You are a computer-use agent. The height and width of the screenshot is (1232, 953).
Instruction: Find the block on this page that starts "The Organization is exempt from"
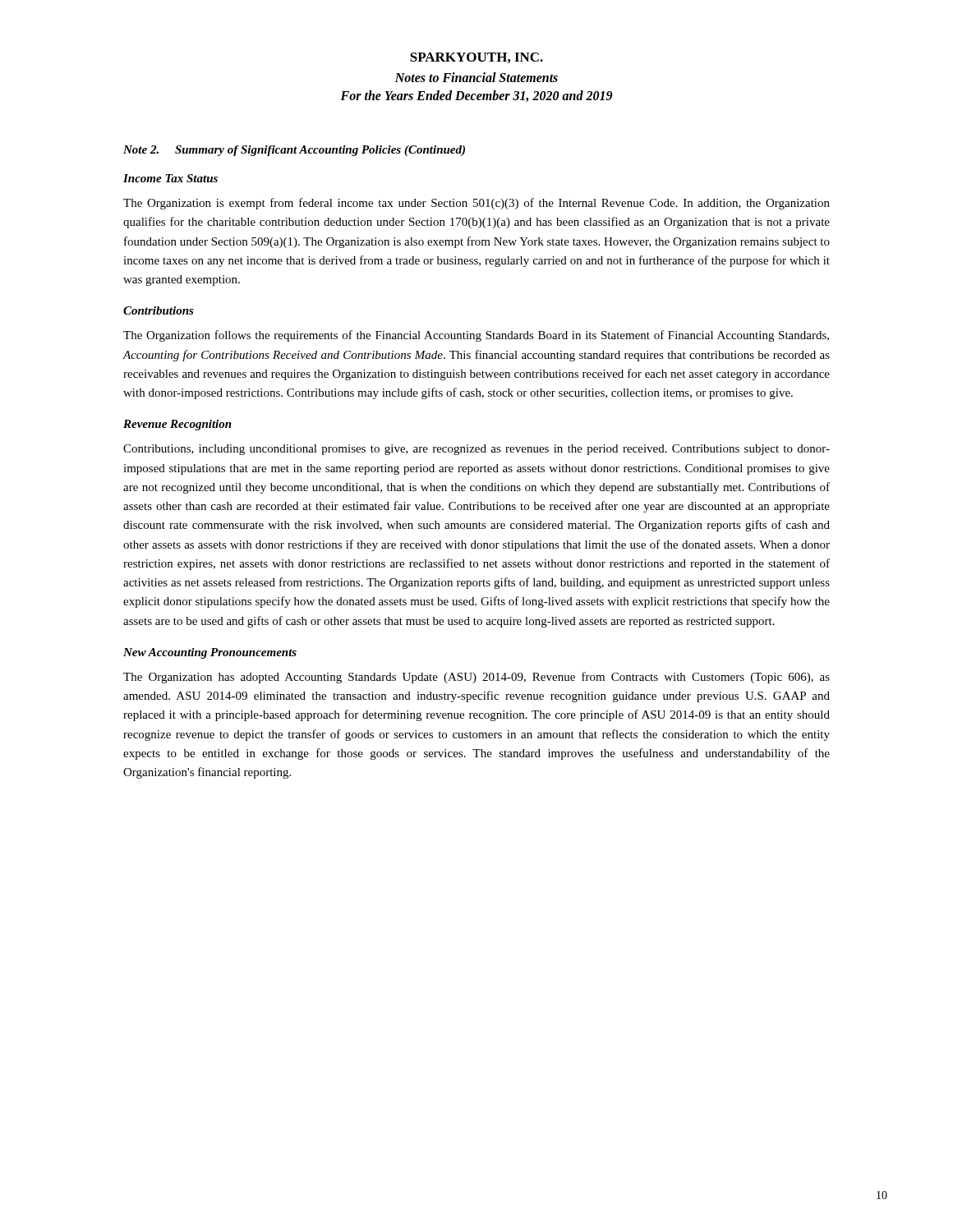pyautogui.click(x=476, y=241)
